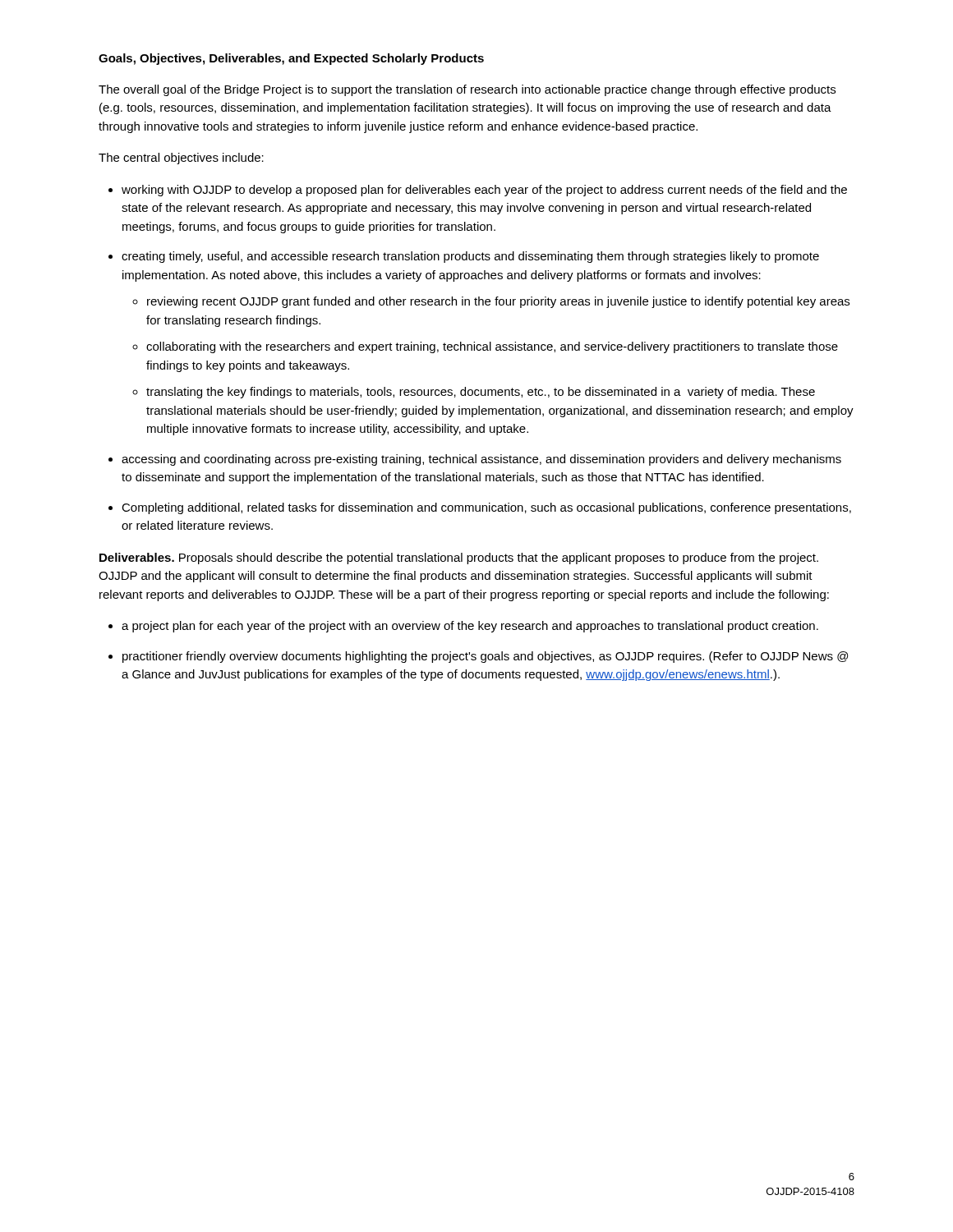The width and height of the screenshot is (953, 1232).
Task: Find the list item containing "Completing additional, related"
Action: (487, 516)
